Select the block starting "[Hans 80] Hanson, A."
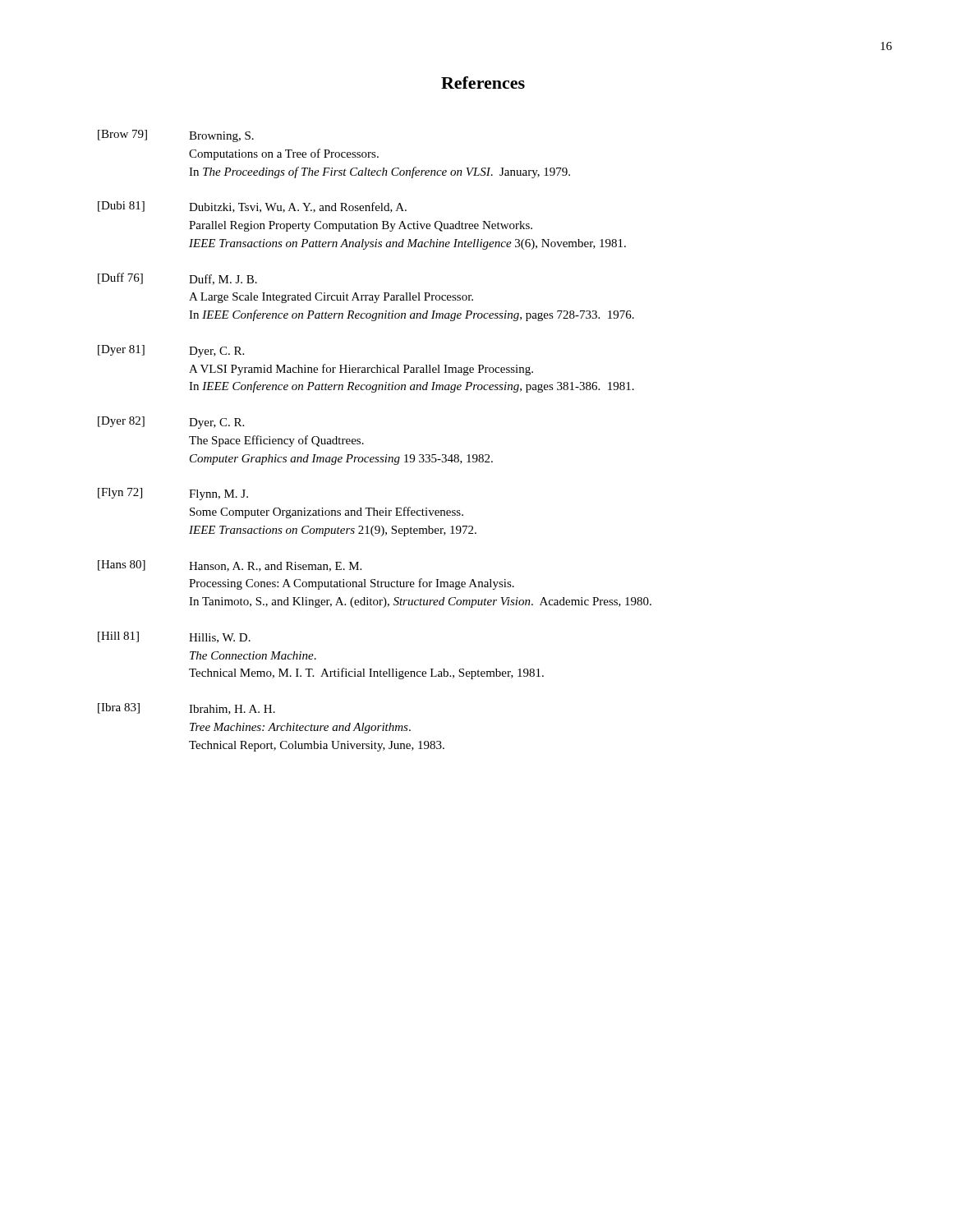This screenshot has width=966, height=1232. pos(494,584)
